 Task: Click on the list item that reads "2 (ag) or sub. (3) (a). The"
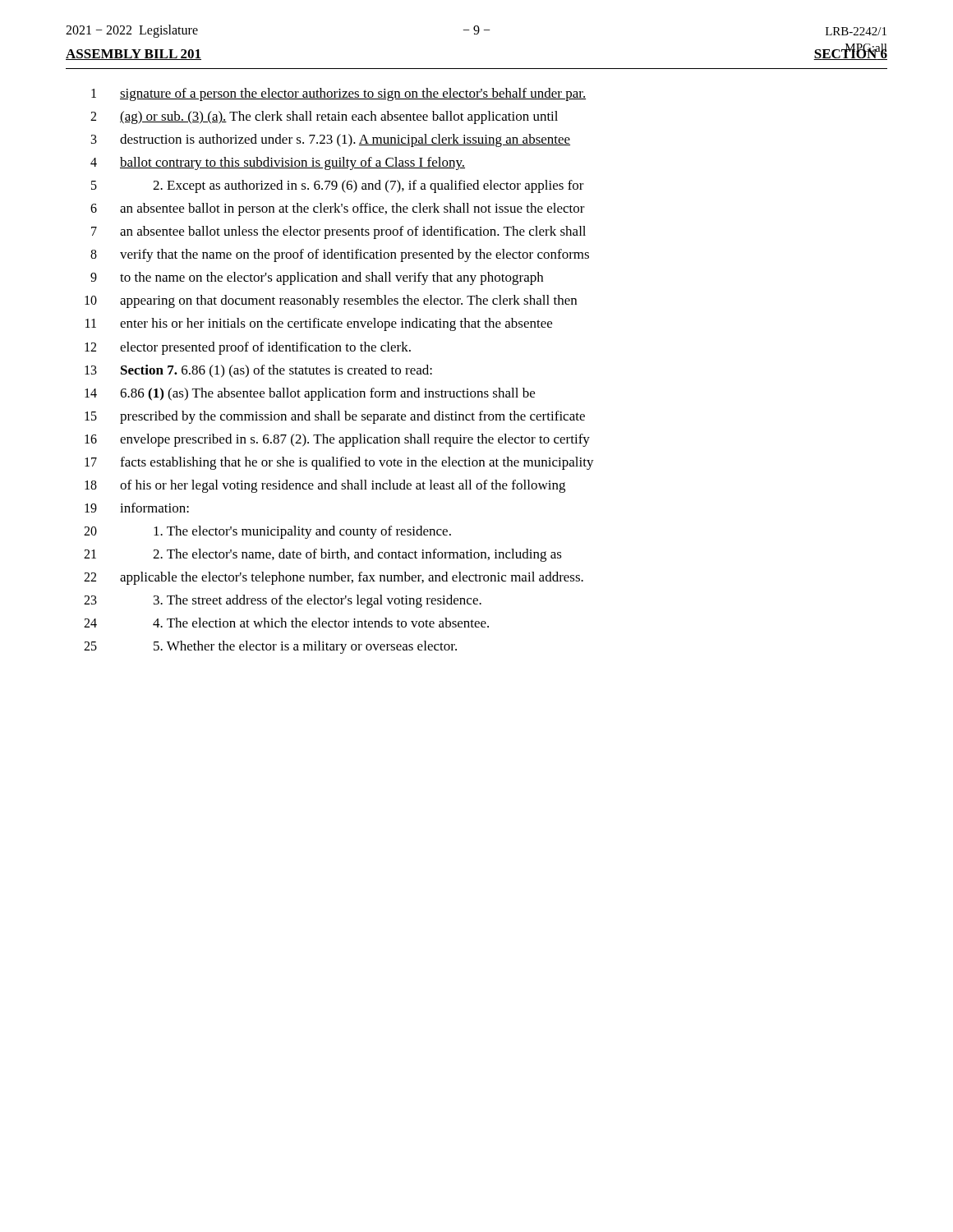(476, 117)
